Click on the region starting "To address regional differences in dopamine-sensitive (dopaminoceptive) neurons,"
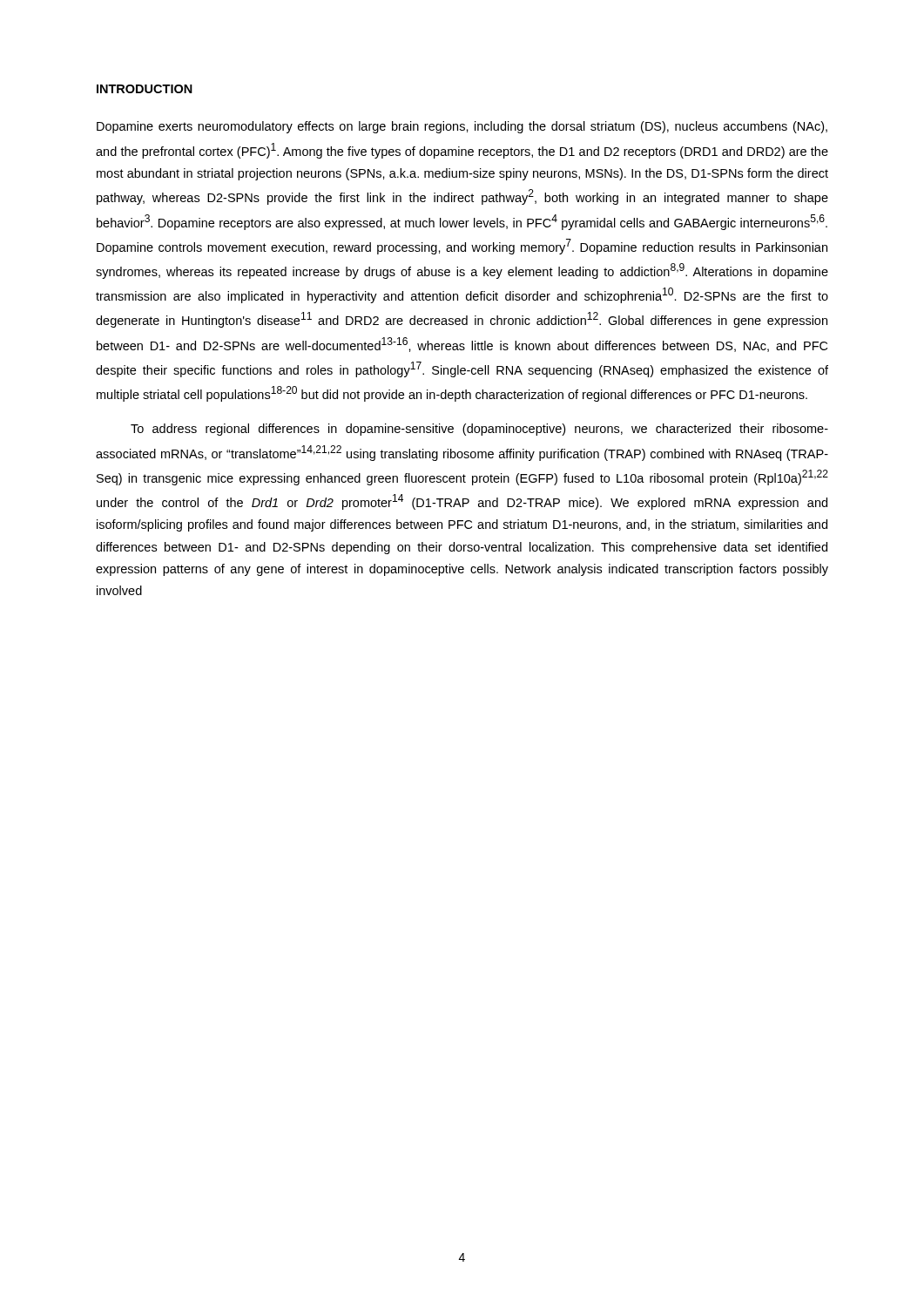The image size is (924, 1307). point(462,510)
